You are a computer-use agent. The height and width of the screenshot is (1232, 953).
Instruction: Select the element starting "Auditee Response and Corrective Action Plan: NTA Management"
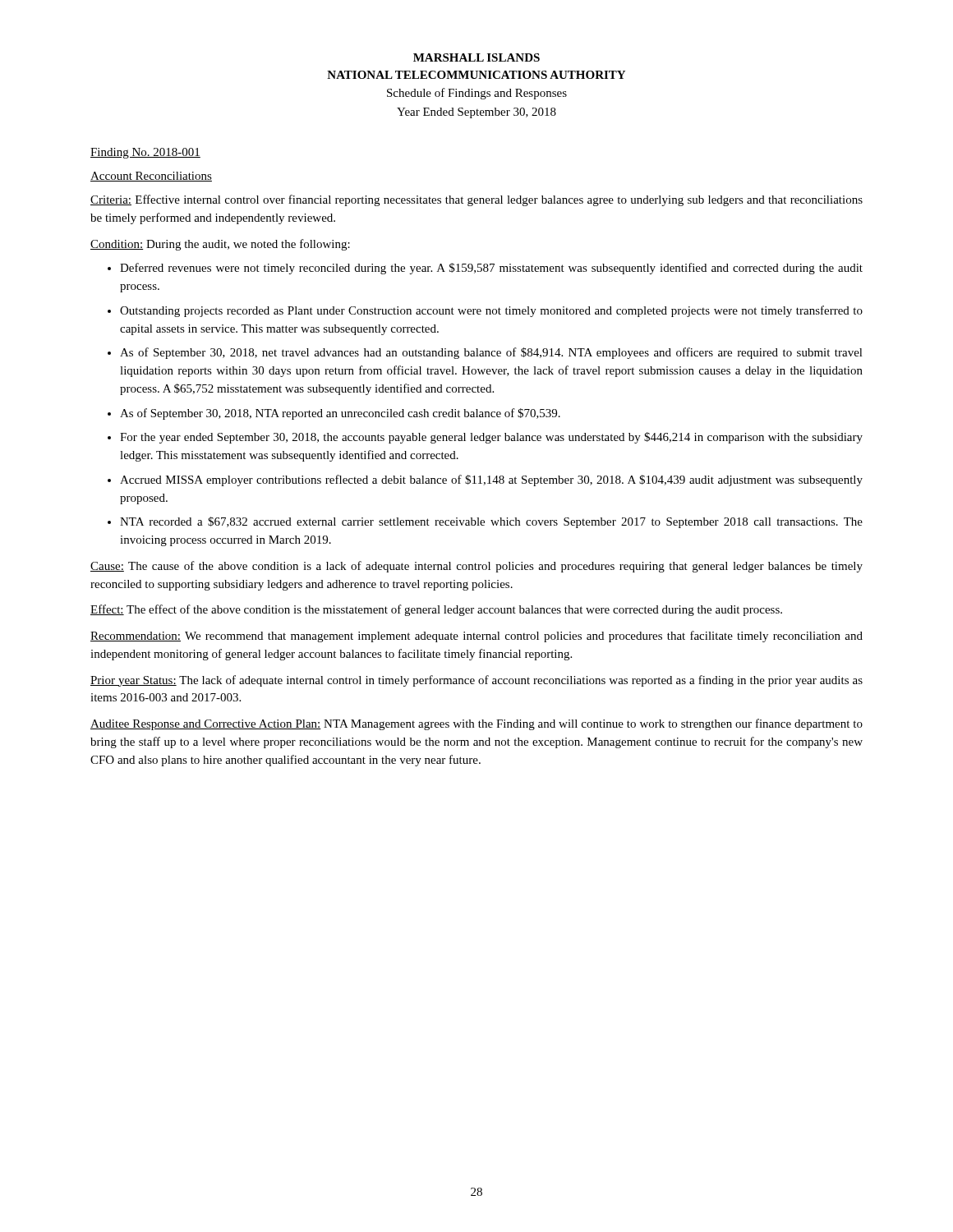click(476, 741)
